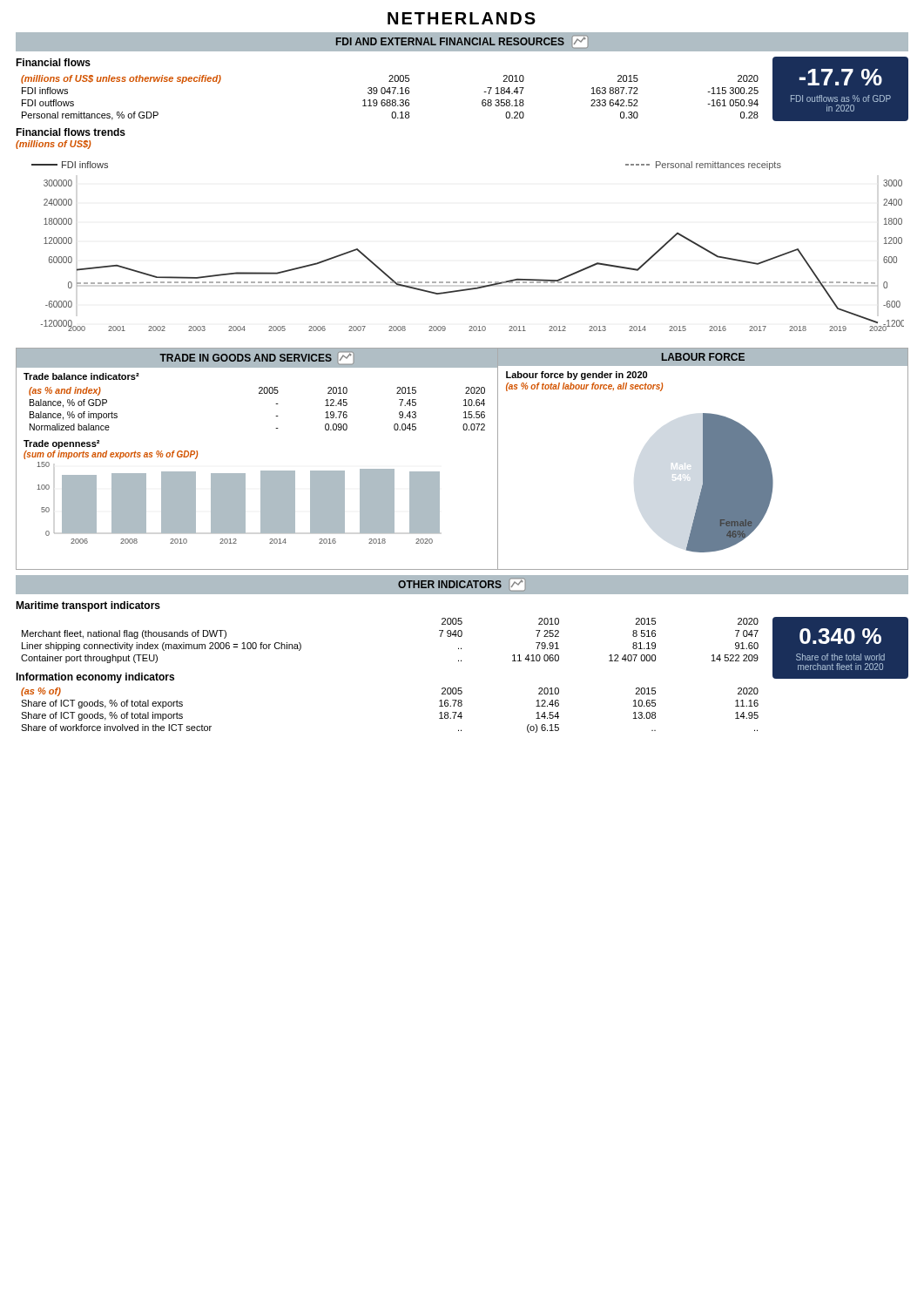Locate the block starting "Maritime transport indicators"
Image resolution: width=924 pixels, height=1307 pixels.
(88, 606)
